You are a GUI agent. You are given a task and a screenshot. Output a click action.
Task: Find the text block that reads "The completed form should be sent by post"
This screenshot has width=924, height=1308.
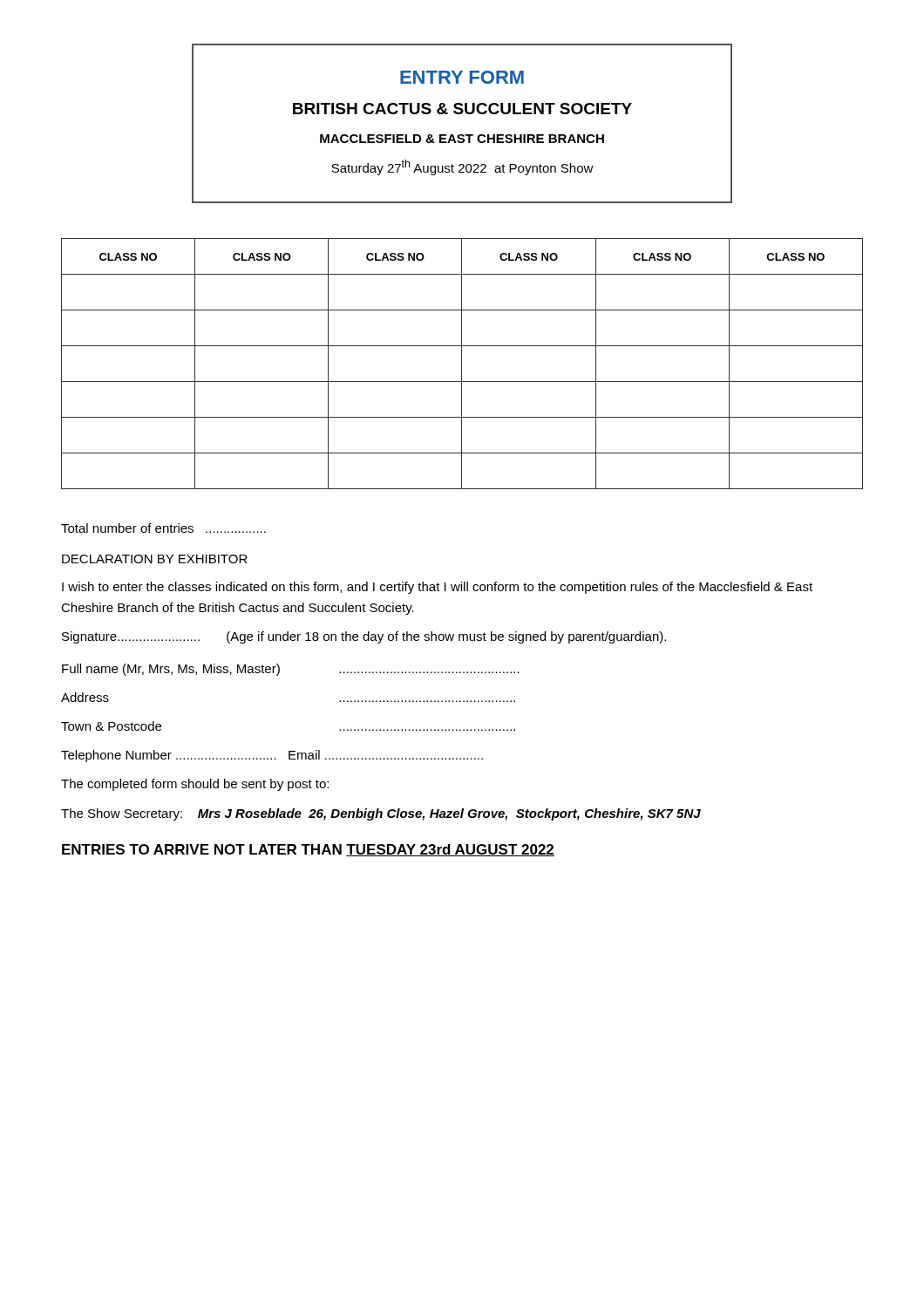point(195,783)
